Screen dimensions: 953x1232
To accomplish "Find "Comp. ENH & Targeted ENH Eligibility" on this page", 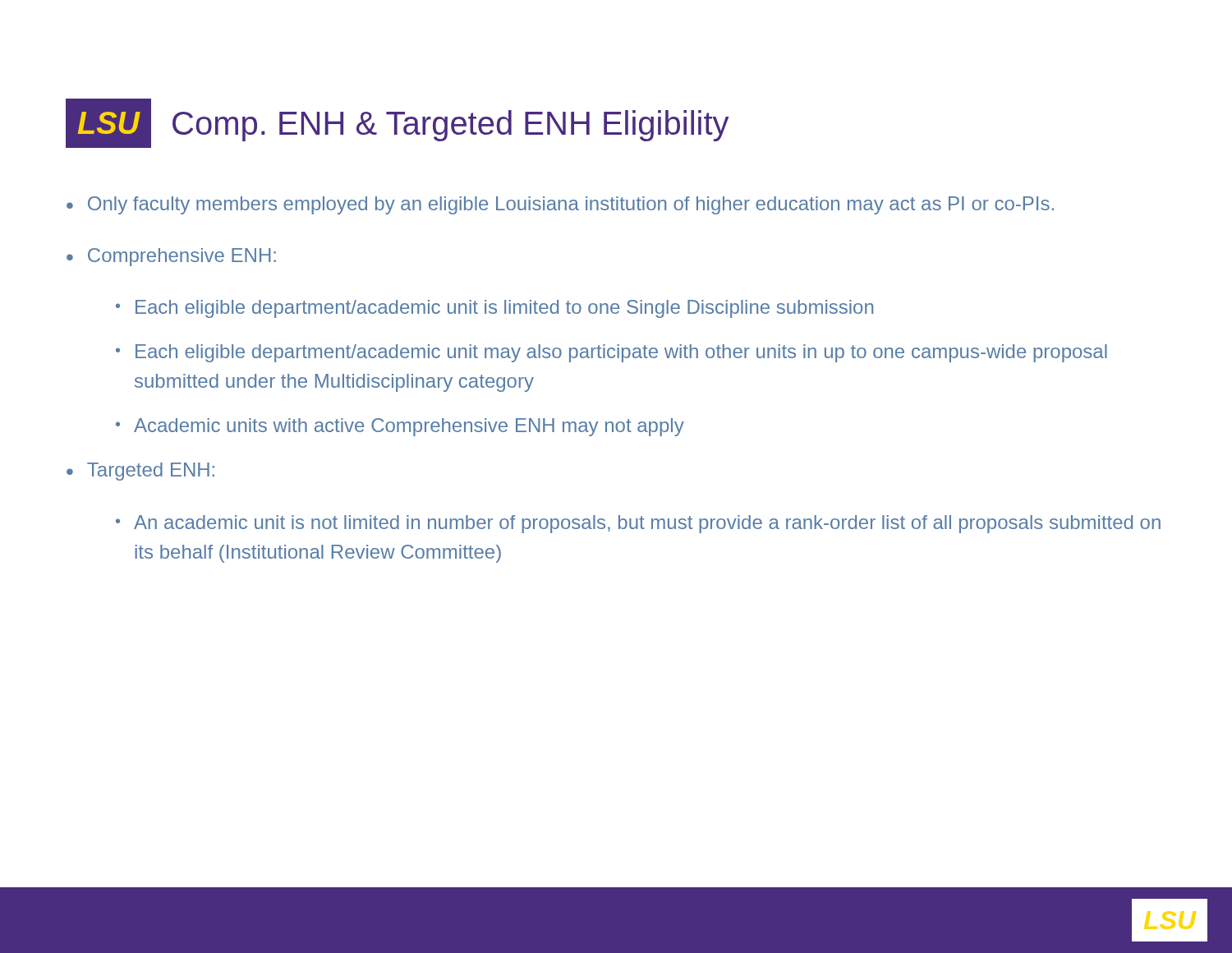I will pos(450,123).
